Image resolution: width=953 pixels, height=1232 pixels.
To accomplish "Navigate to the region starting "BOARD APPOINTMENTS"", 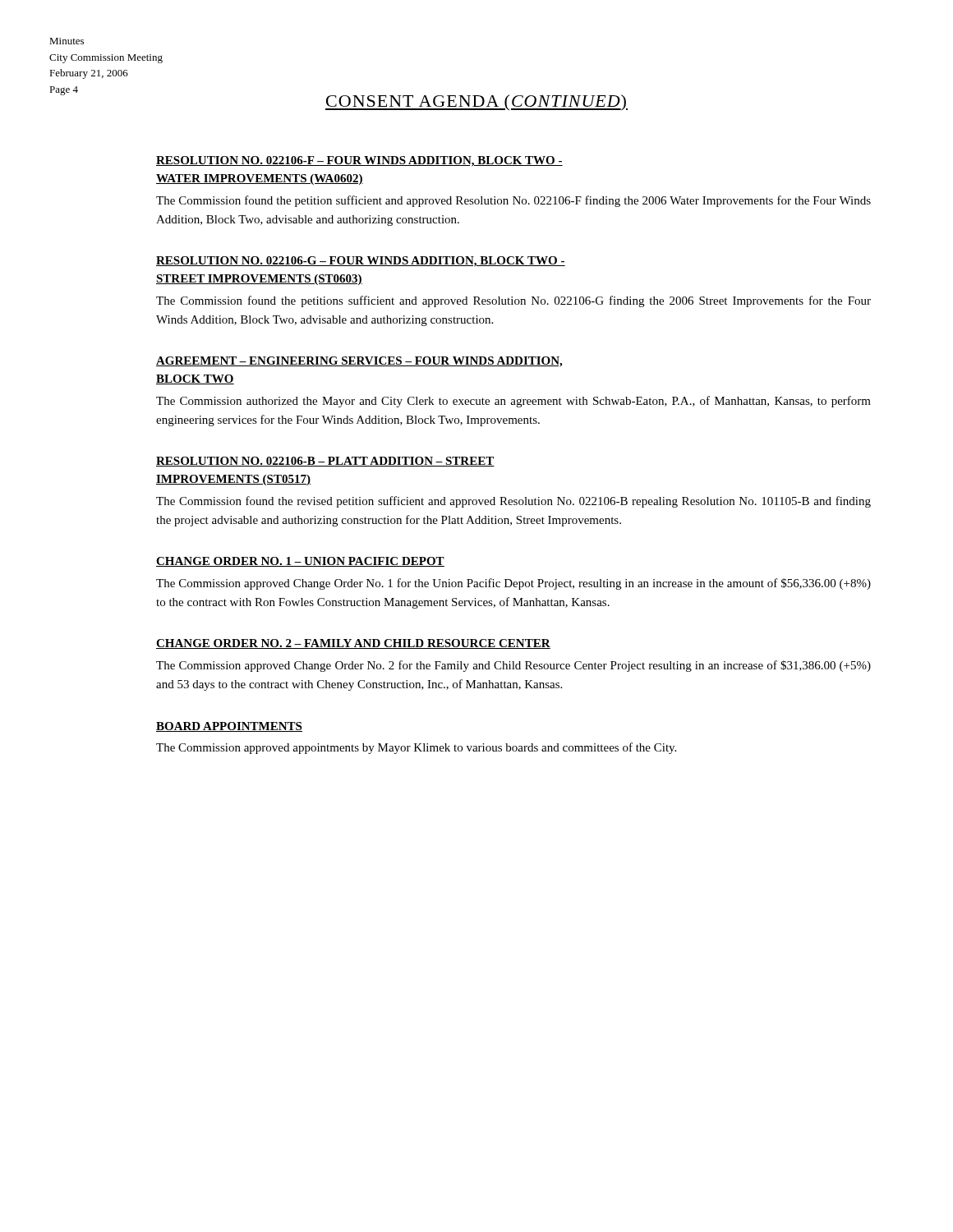I will (229, 726).
